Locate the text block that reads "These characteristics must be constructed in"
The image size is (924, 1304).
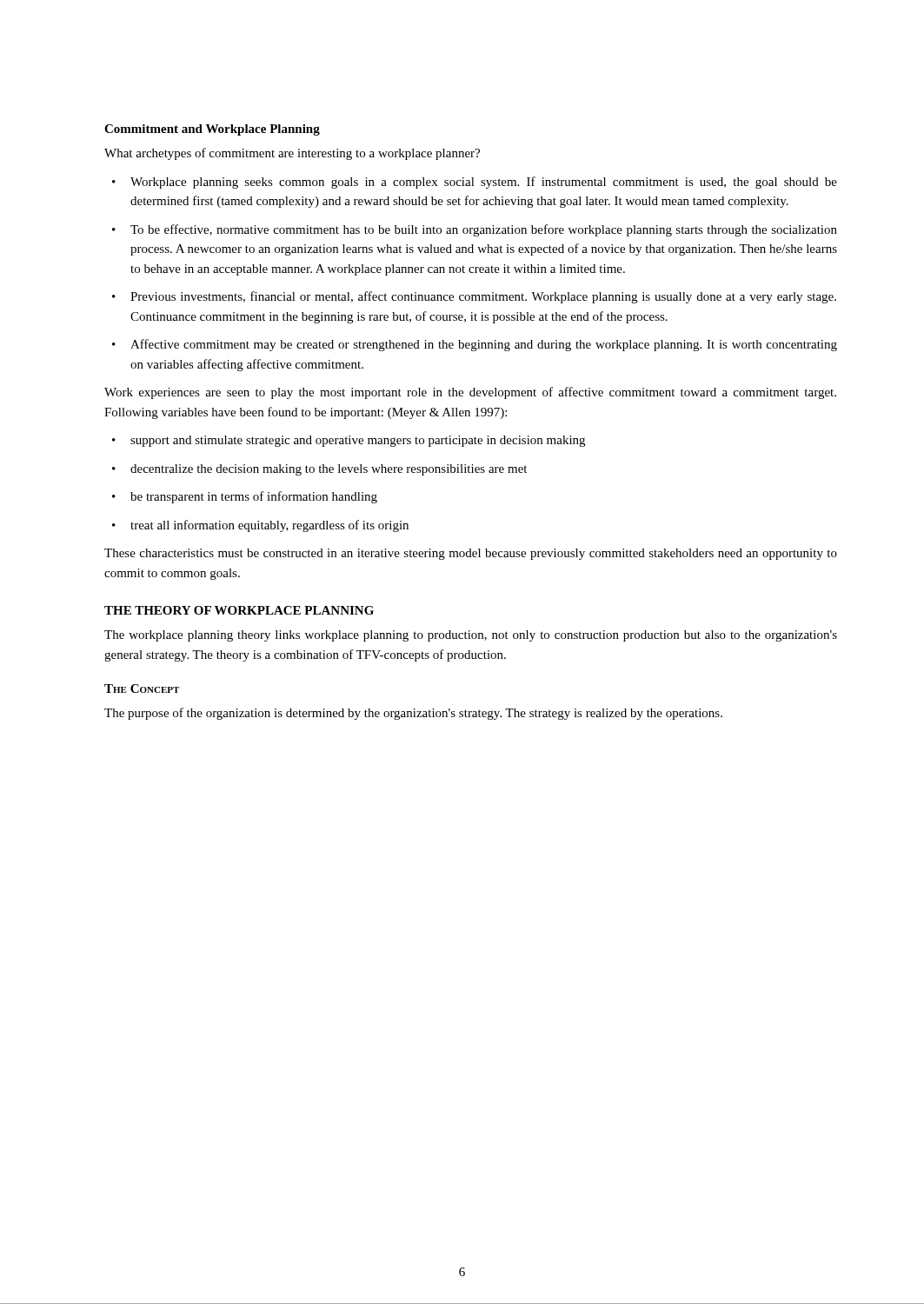(x=471, y=563)
